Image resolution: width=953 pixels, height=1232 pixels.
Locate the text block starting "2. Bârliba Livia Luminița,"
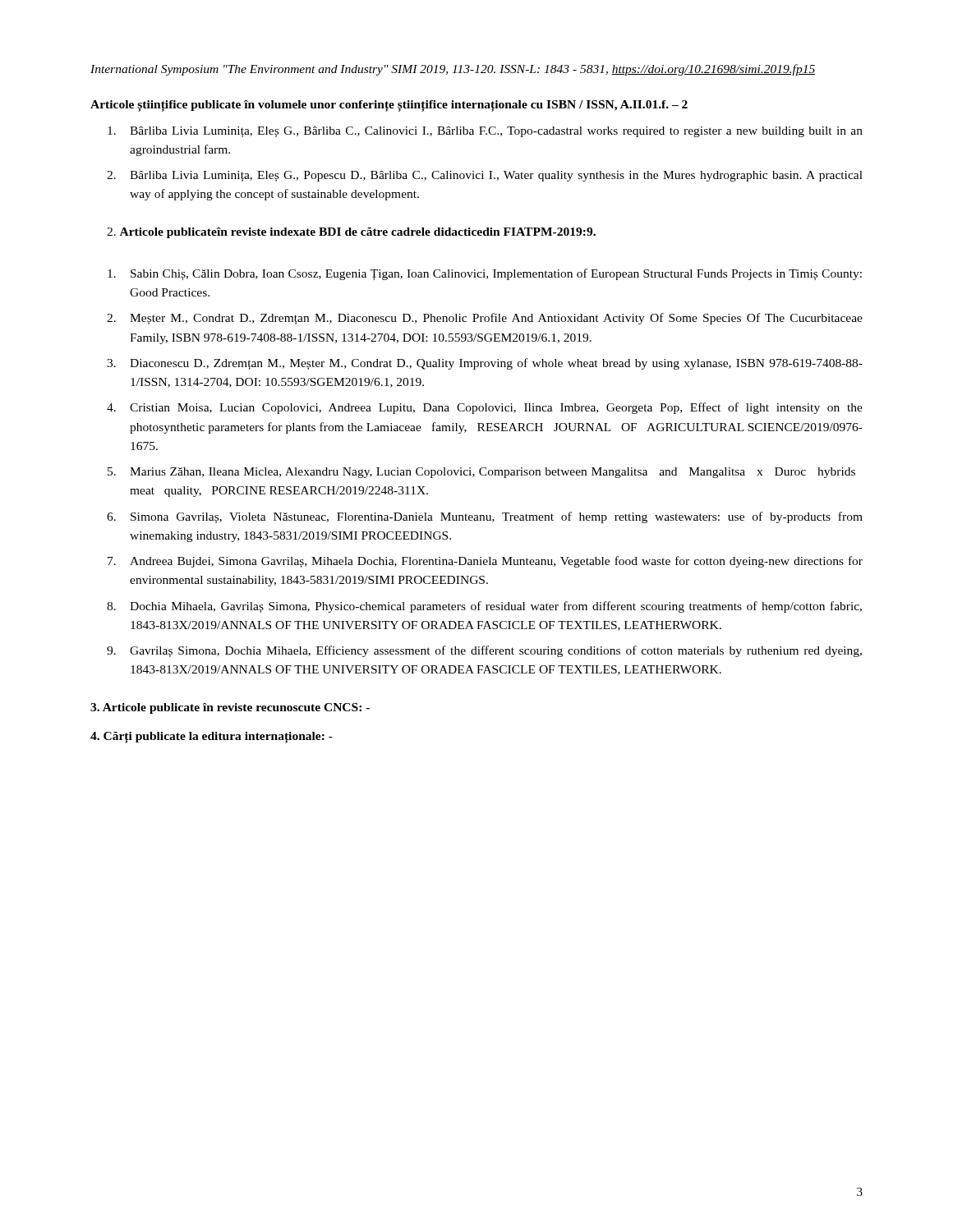click(485, 184)
